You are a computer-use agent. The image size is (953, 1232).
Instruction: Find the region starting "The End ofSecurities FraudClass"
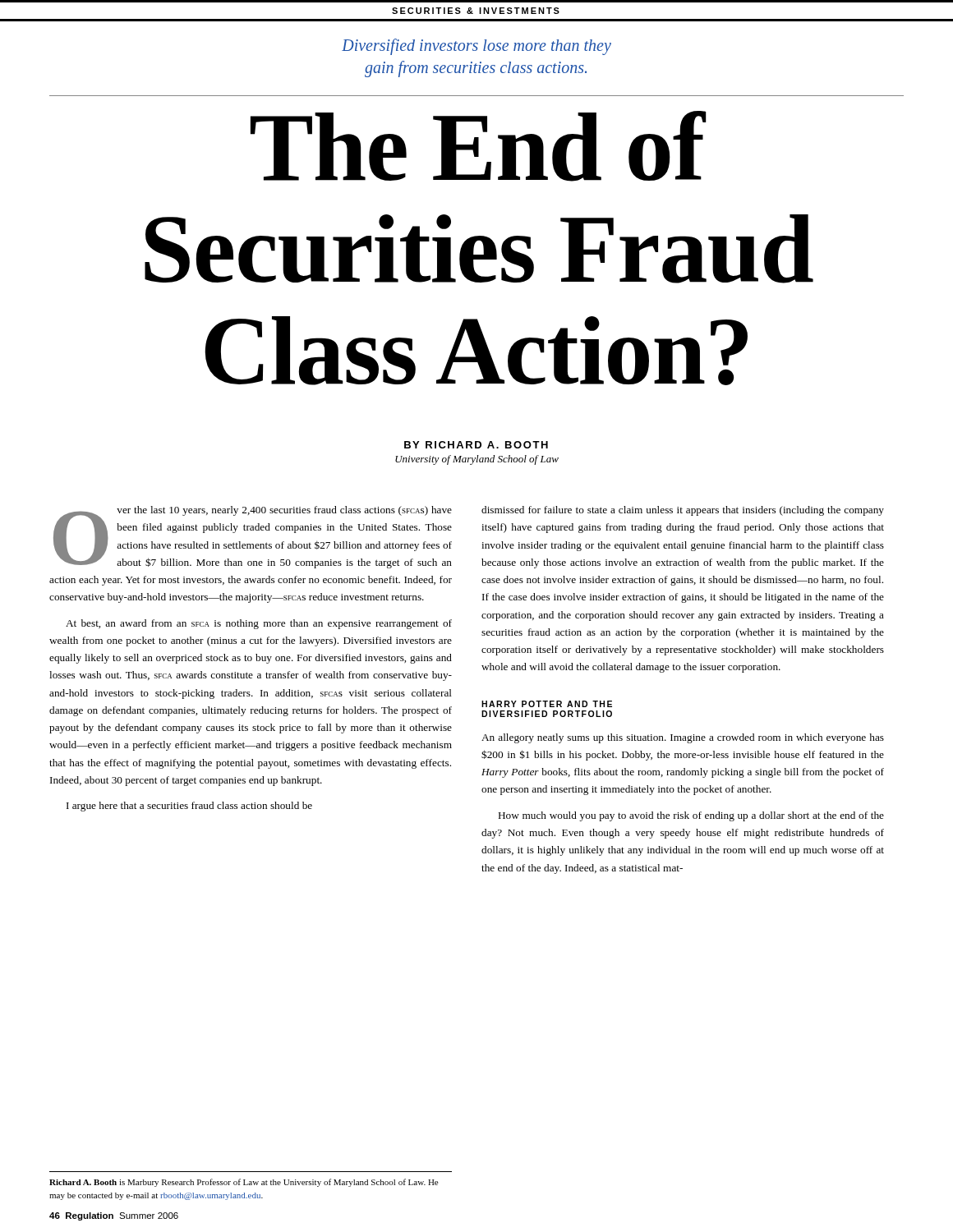pyautogui.click(x=476, y=250)
